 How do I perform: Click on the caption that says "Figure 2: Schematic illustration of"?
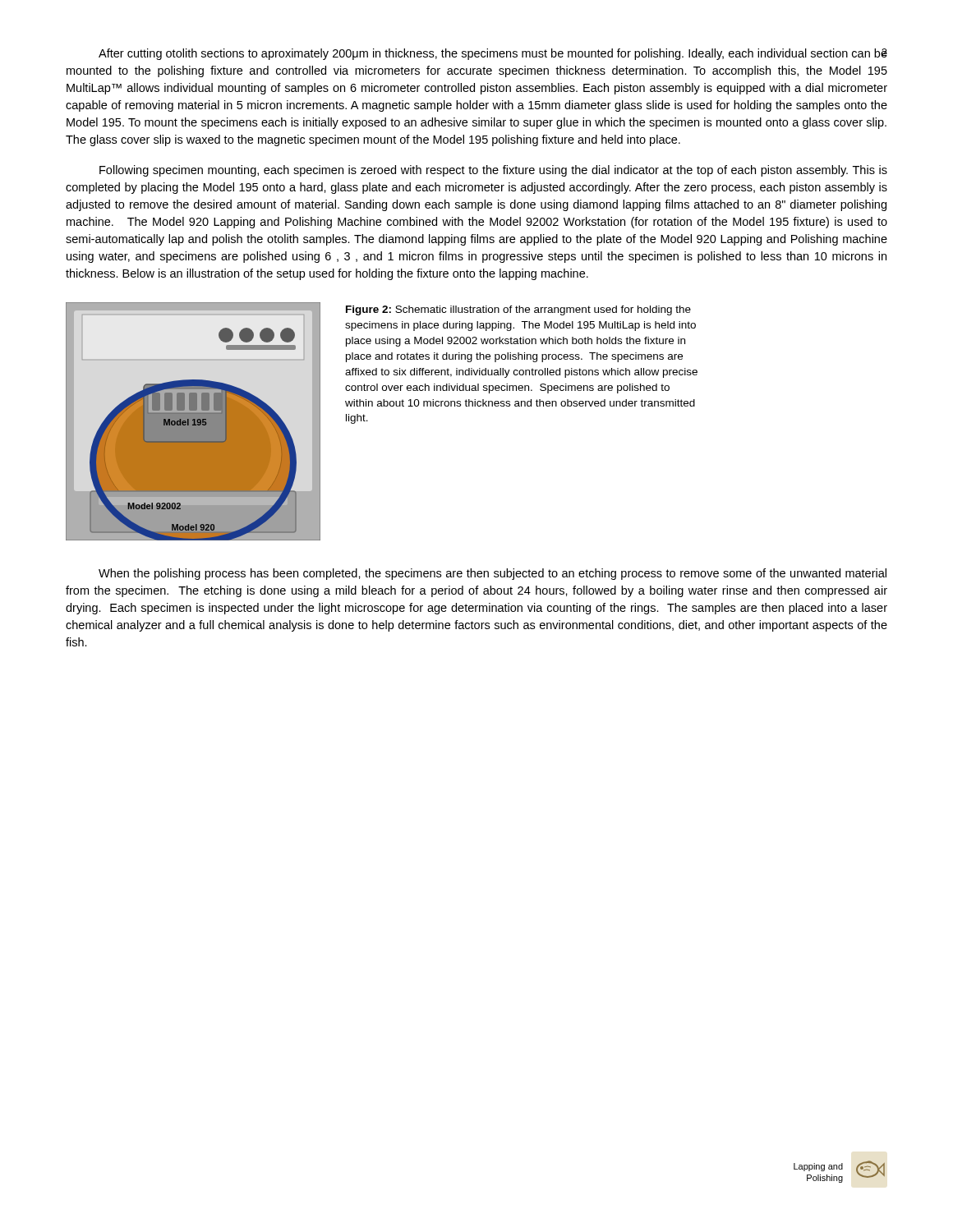(x=521, y=364)
